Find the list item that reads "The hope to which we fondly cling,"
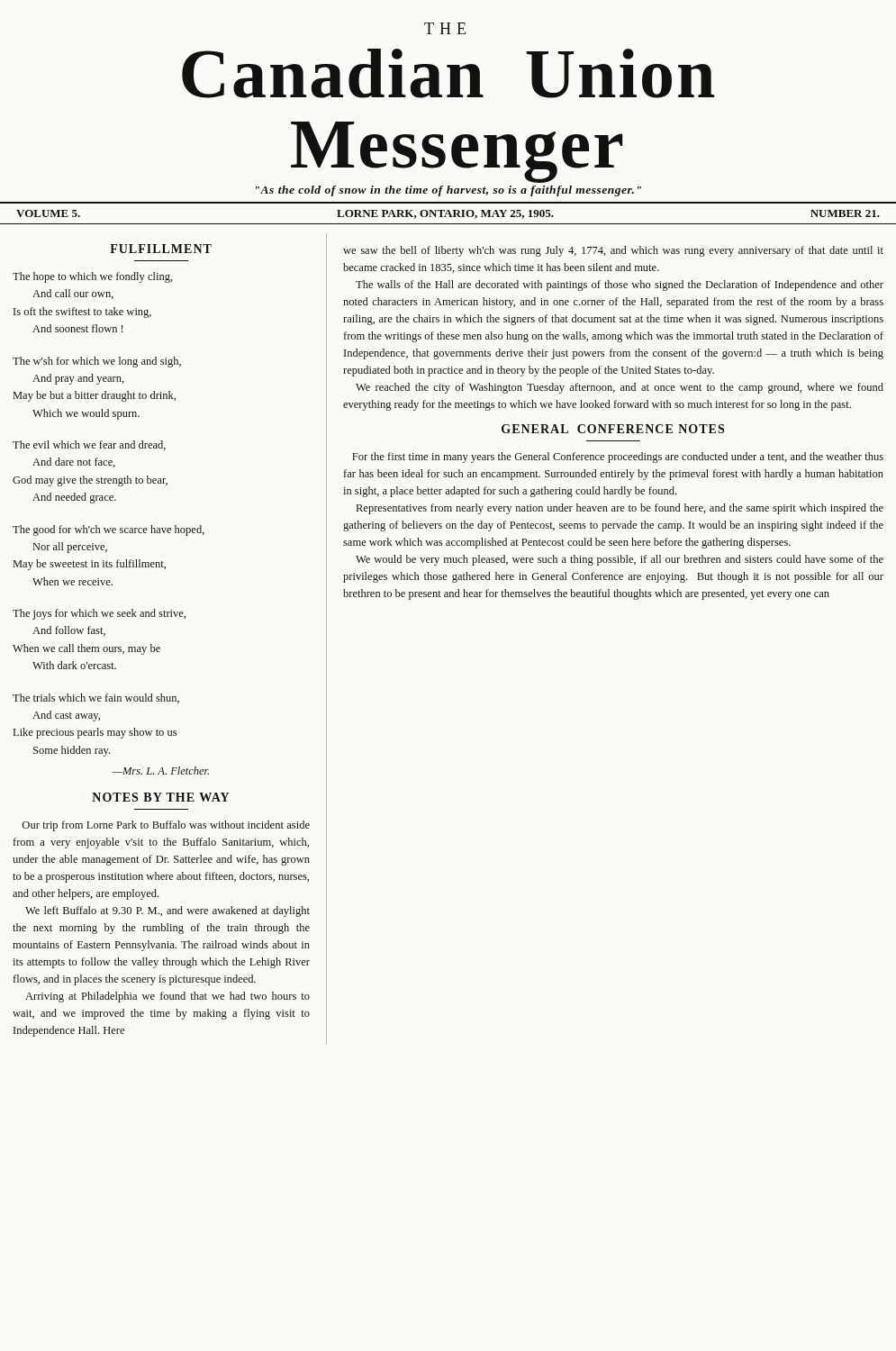 point(93,303)
